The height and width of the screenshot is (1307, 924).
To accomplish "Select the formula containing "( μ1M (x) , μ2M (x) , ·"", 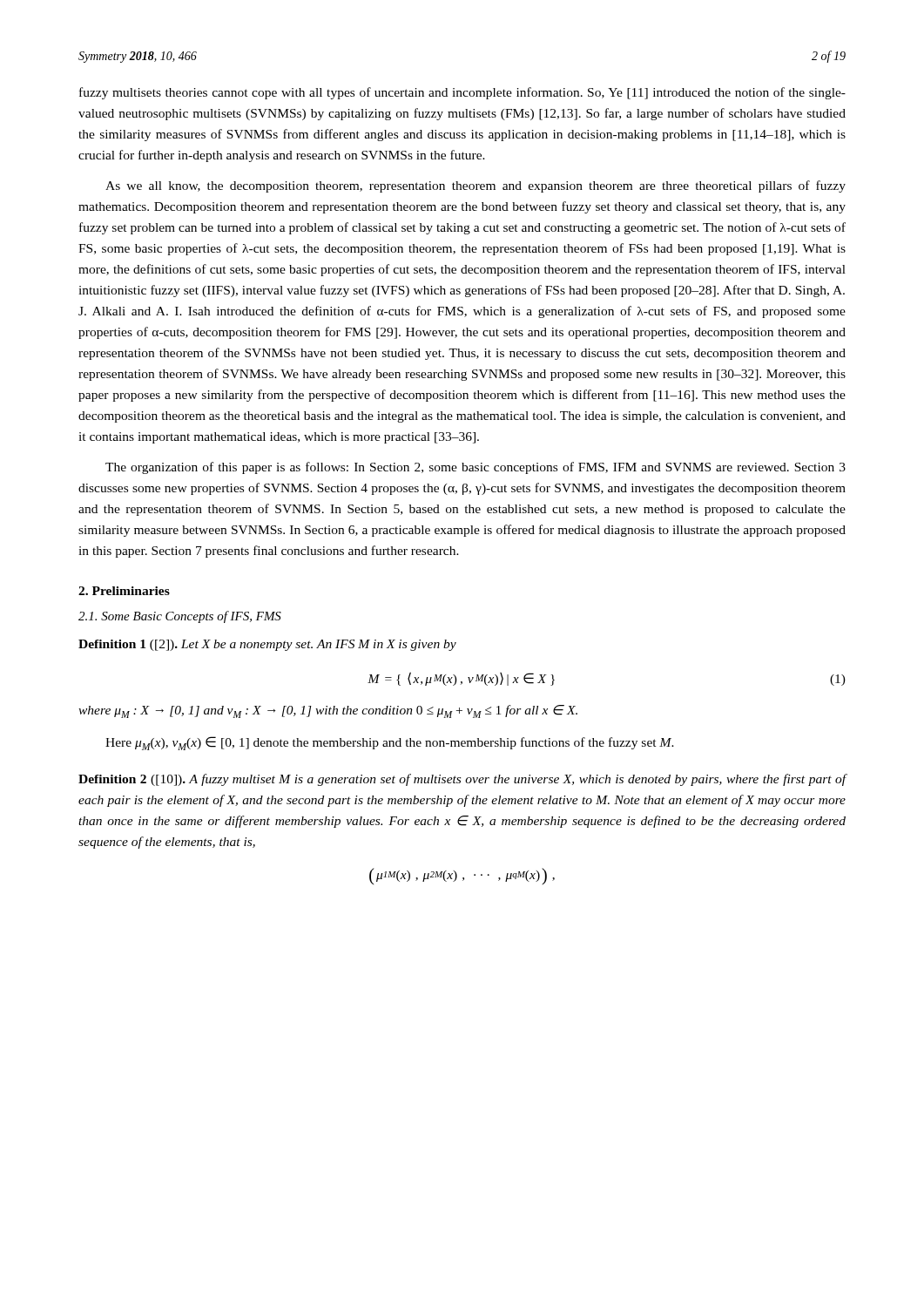I will [x=462, y=875].
